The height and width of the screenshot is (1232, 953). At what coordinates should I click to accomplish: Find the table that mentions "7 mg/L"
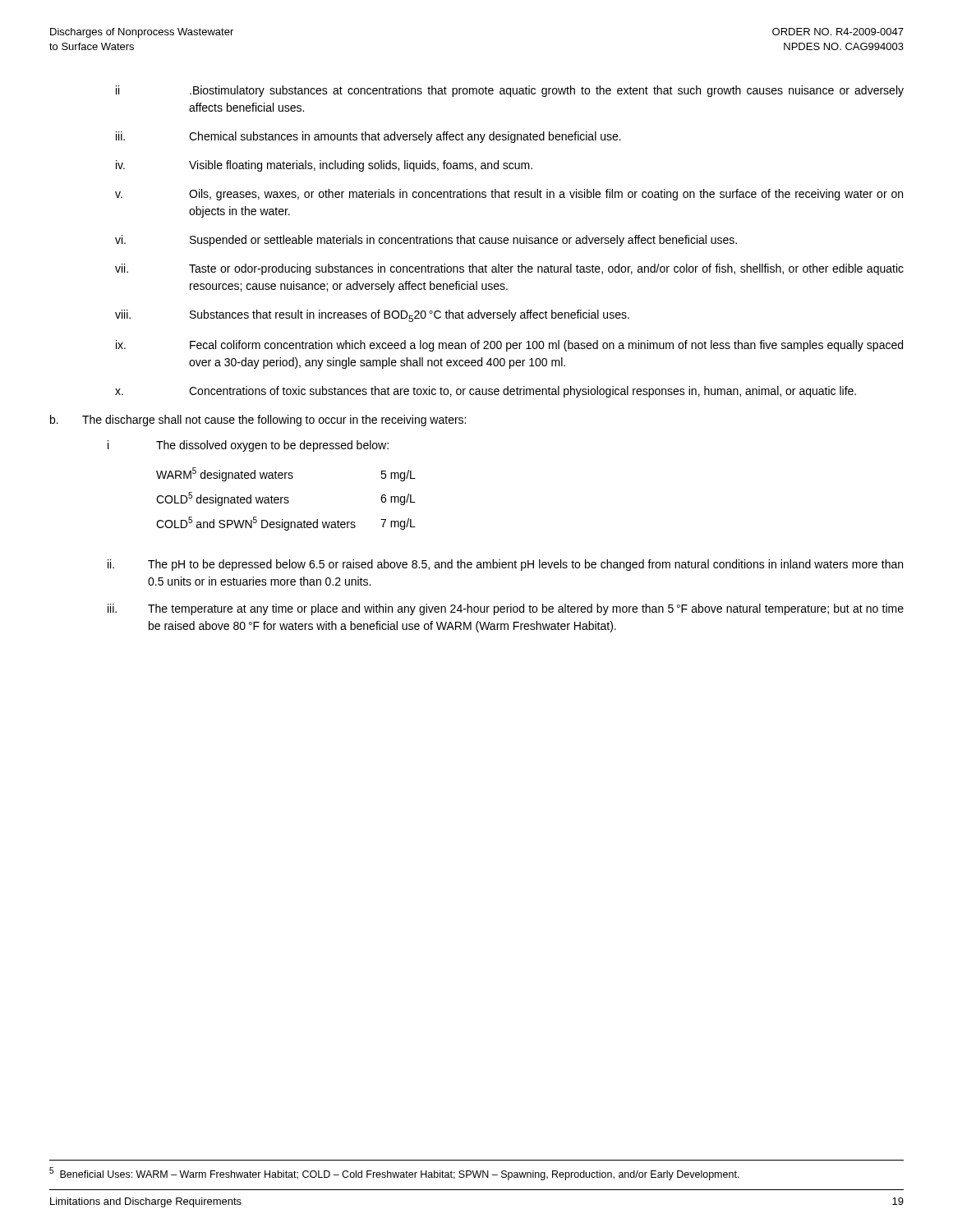click(530, 499)
